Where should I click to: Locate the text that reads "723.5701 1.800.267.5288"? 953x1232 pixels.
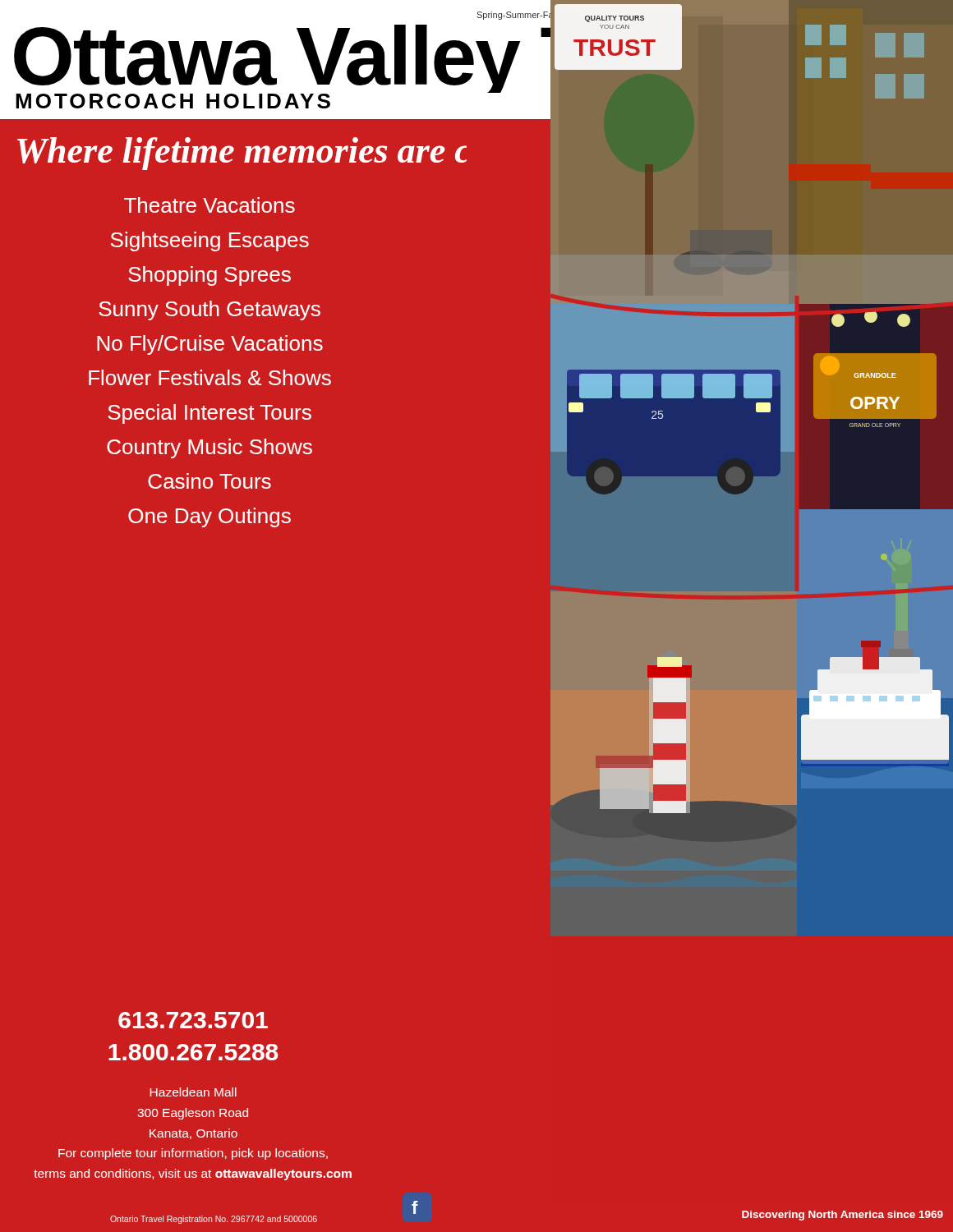tap(193, 1036)
